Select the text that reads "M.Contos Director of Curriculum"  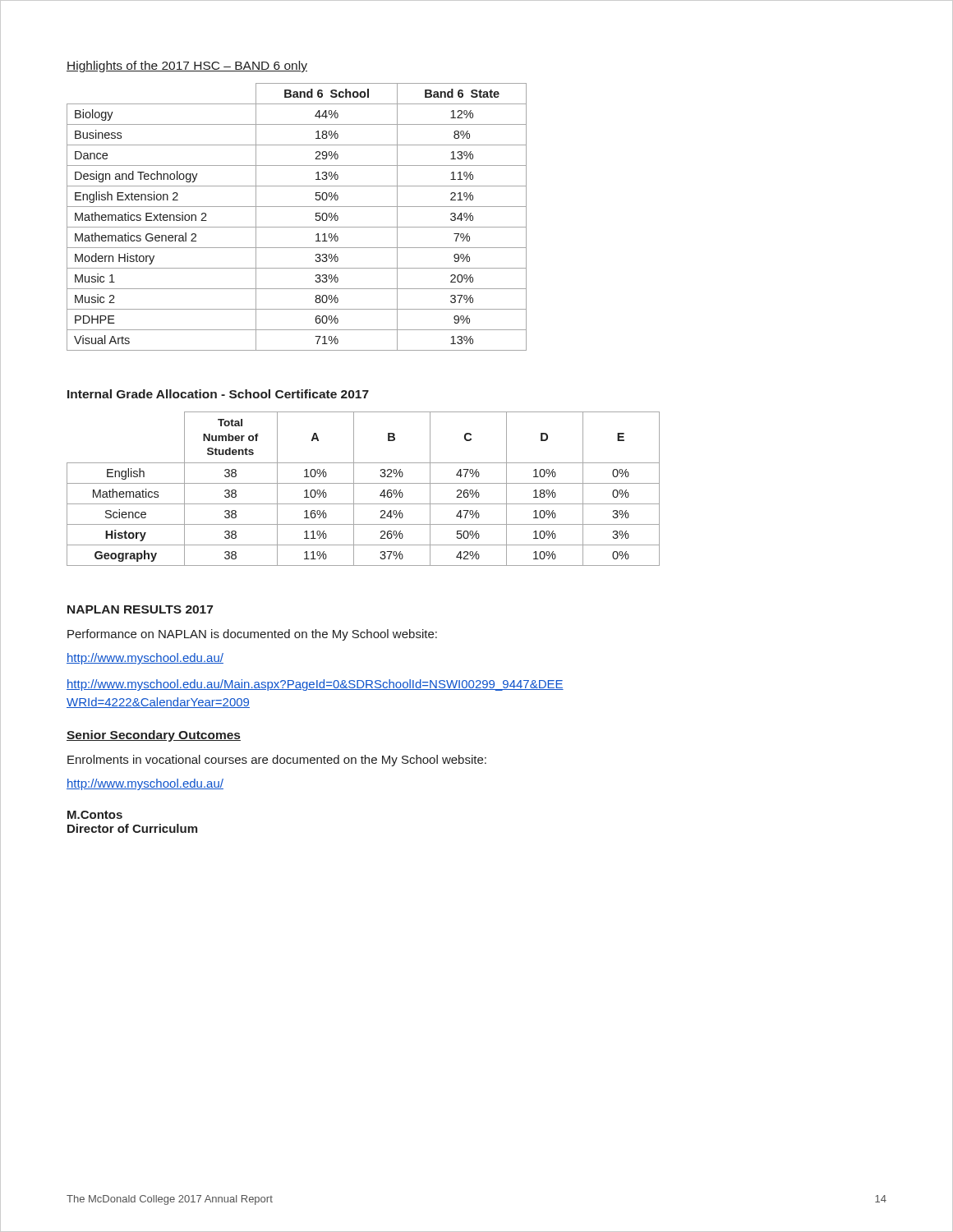coord(132,821)
